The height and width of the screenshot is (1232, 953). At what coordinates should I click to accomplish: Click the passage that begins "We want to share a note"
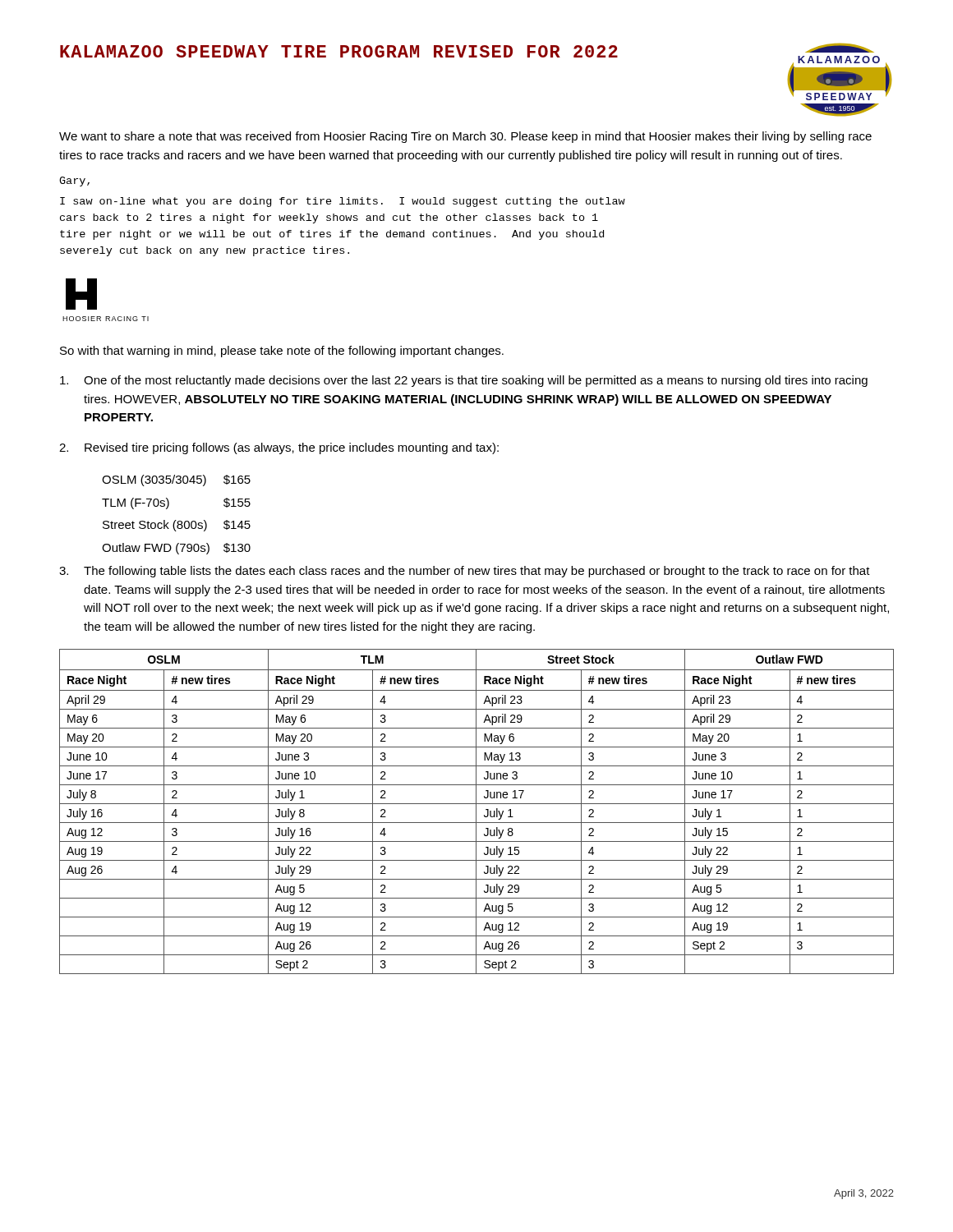[466, 145]
